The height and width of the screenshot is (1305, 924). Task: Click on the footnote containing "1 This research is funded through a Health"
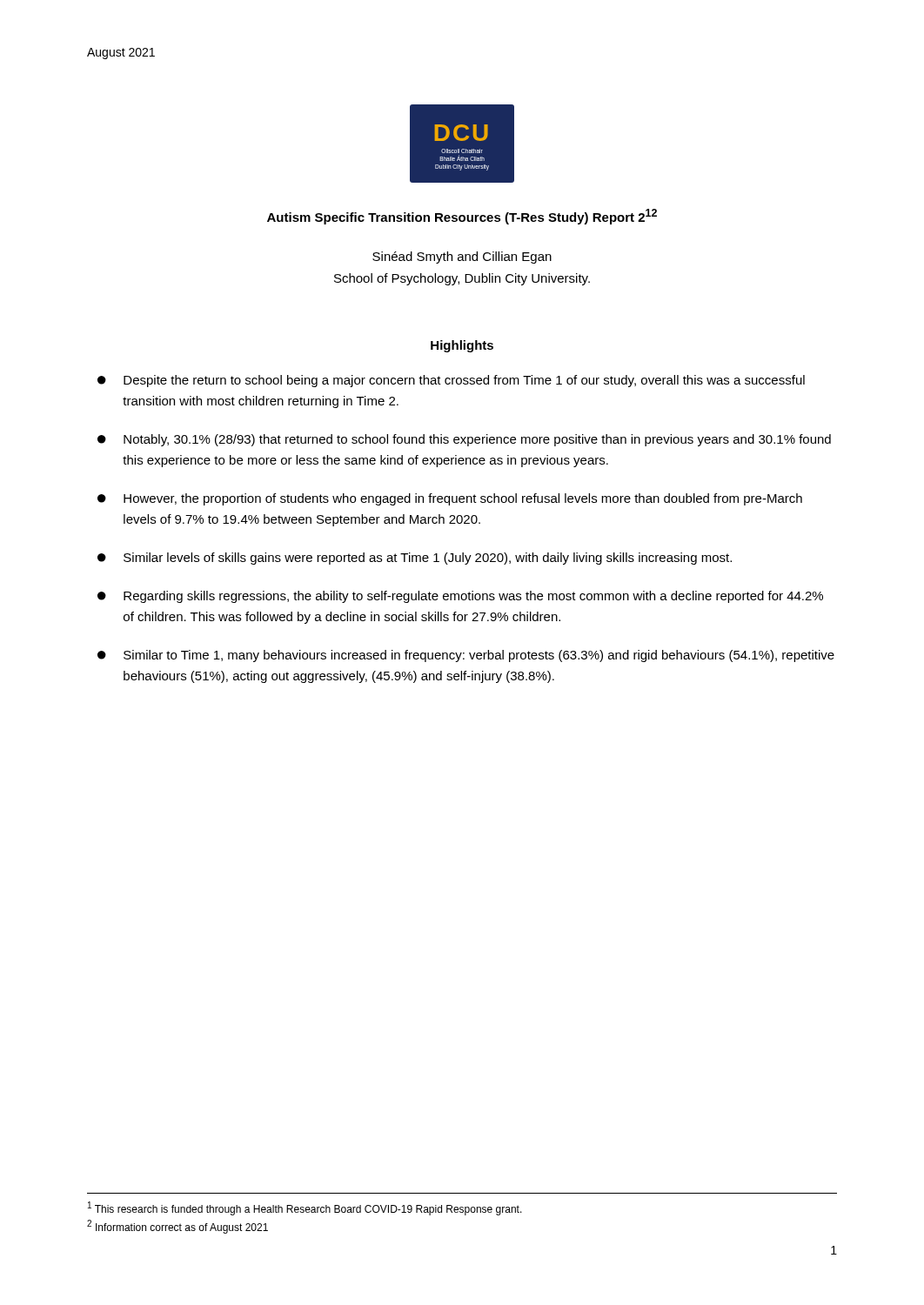305,1208
